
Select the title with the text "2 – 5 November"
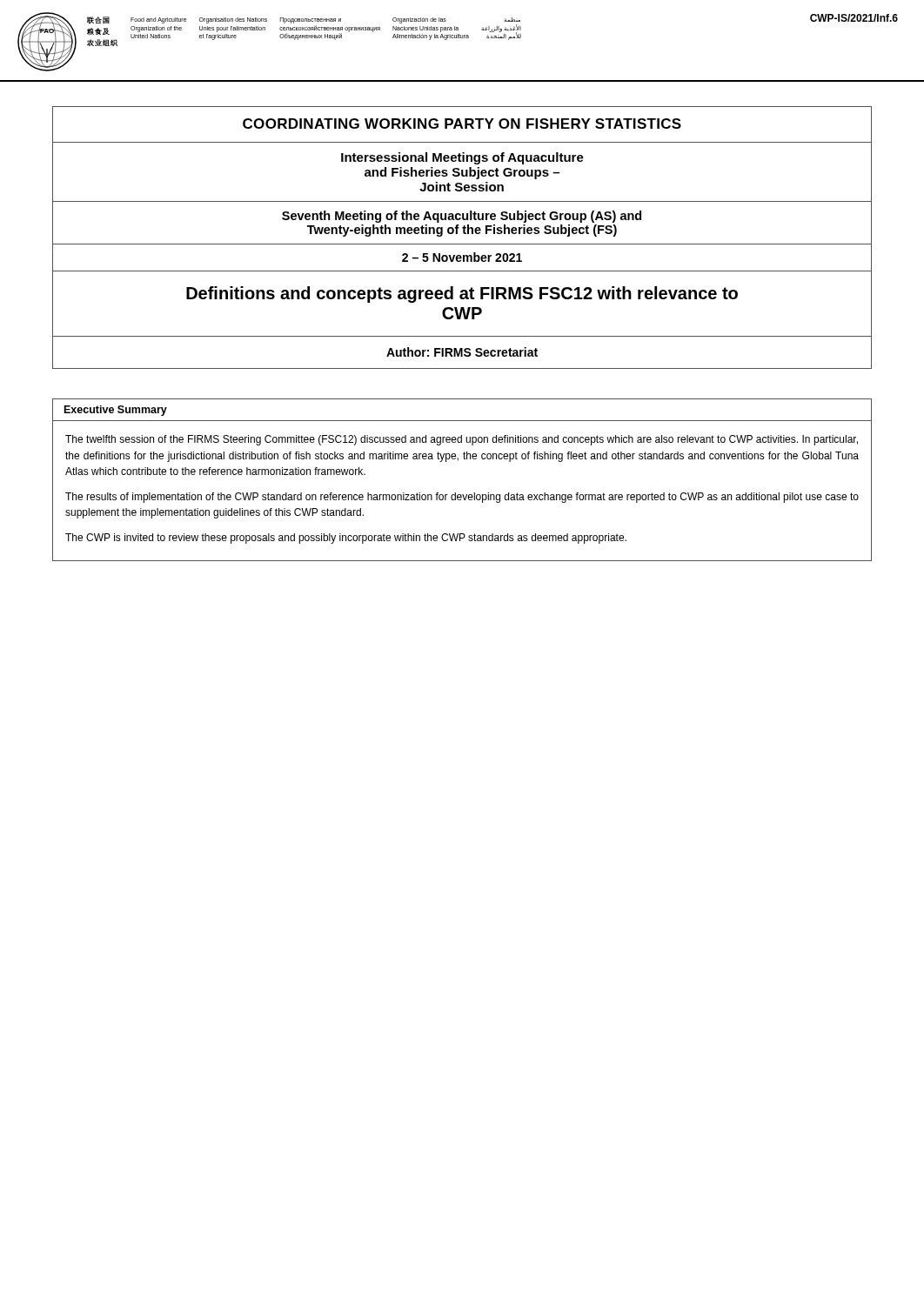tap(462, 258)
